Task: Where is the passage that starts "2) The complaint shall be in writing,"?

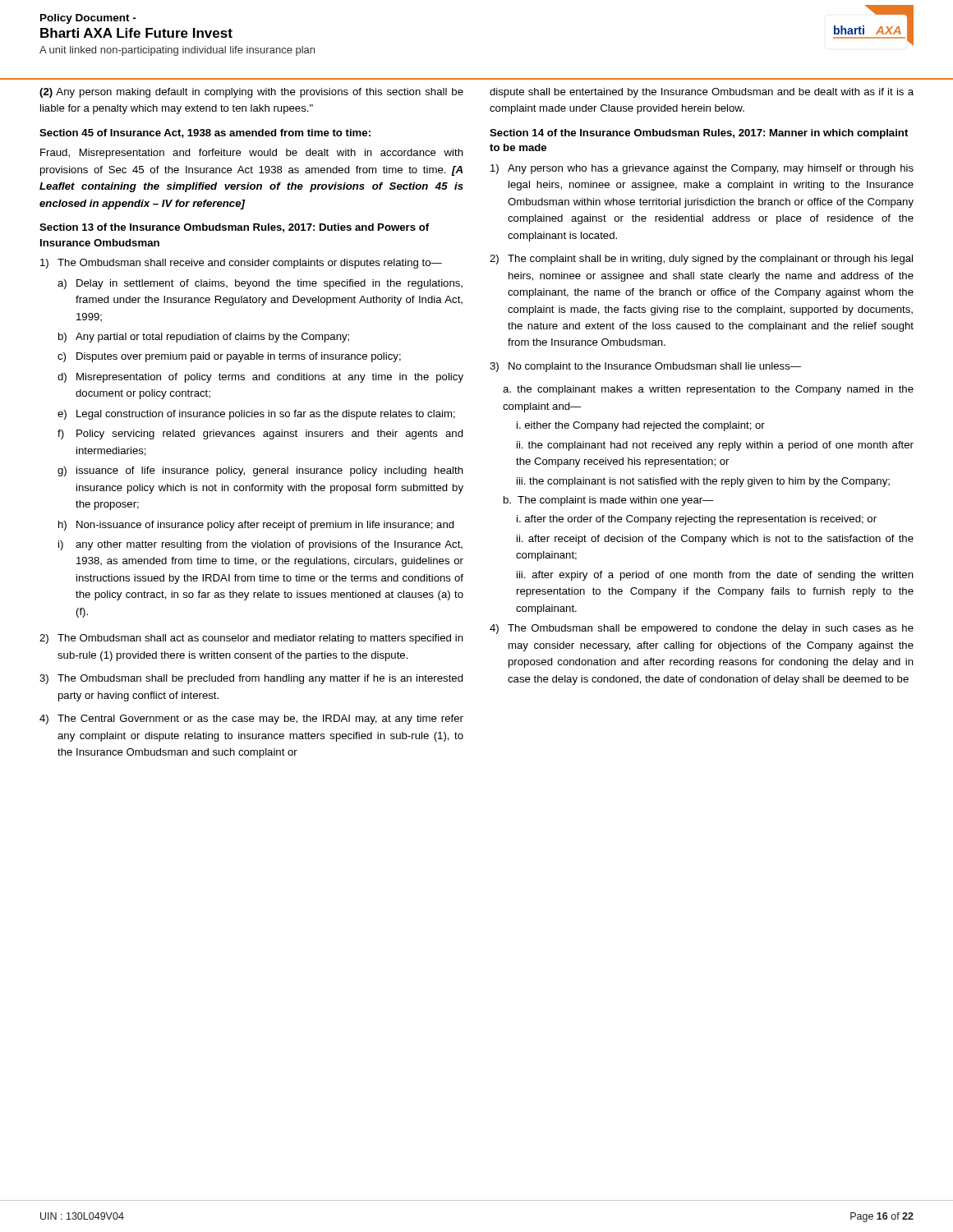Action: 702,301
